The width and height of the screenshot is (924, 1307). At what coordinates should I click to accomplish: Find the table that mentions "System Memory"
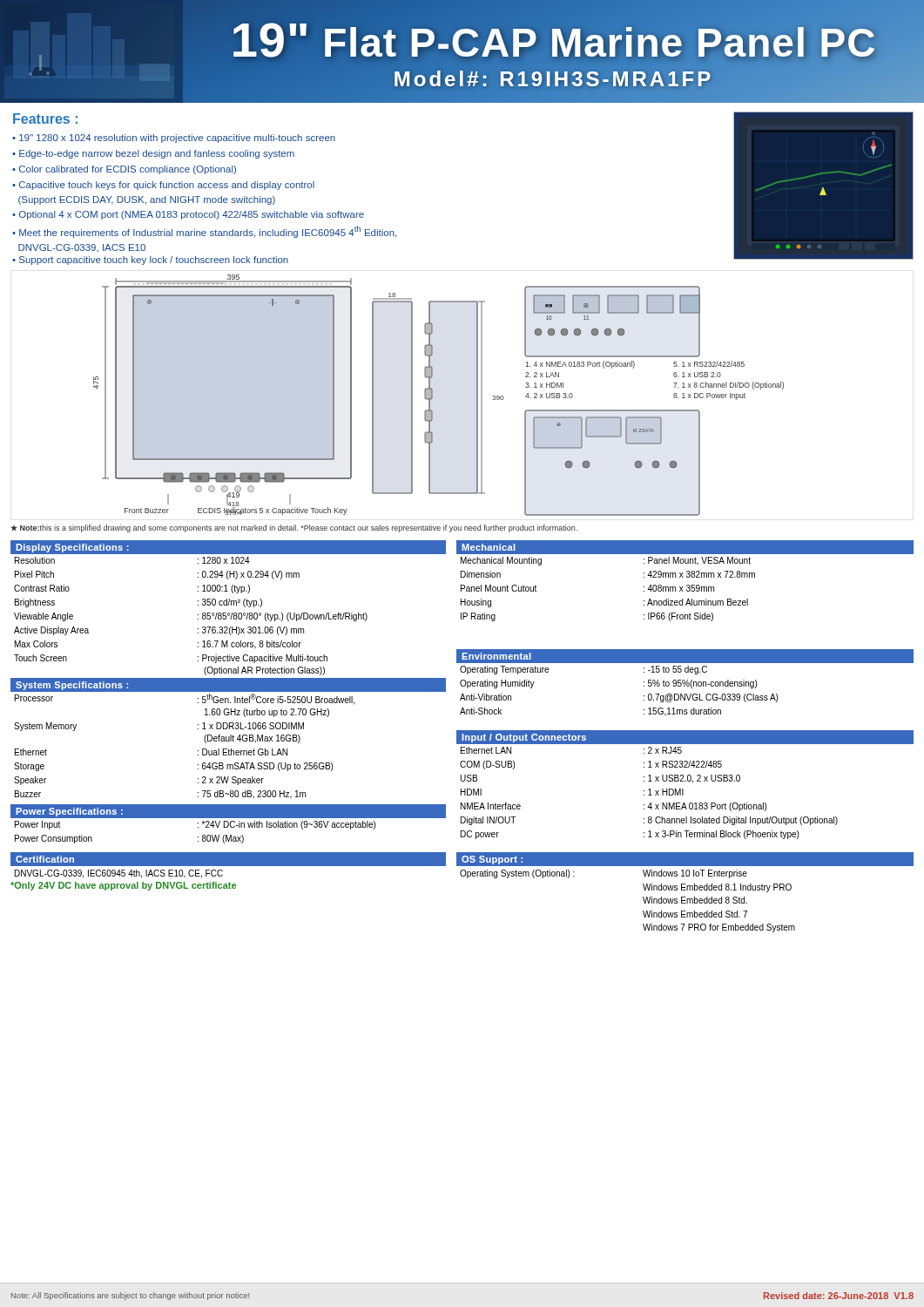pyautogui.click(x=228, y=740)
